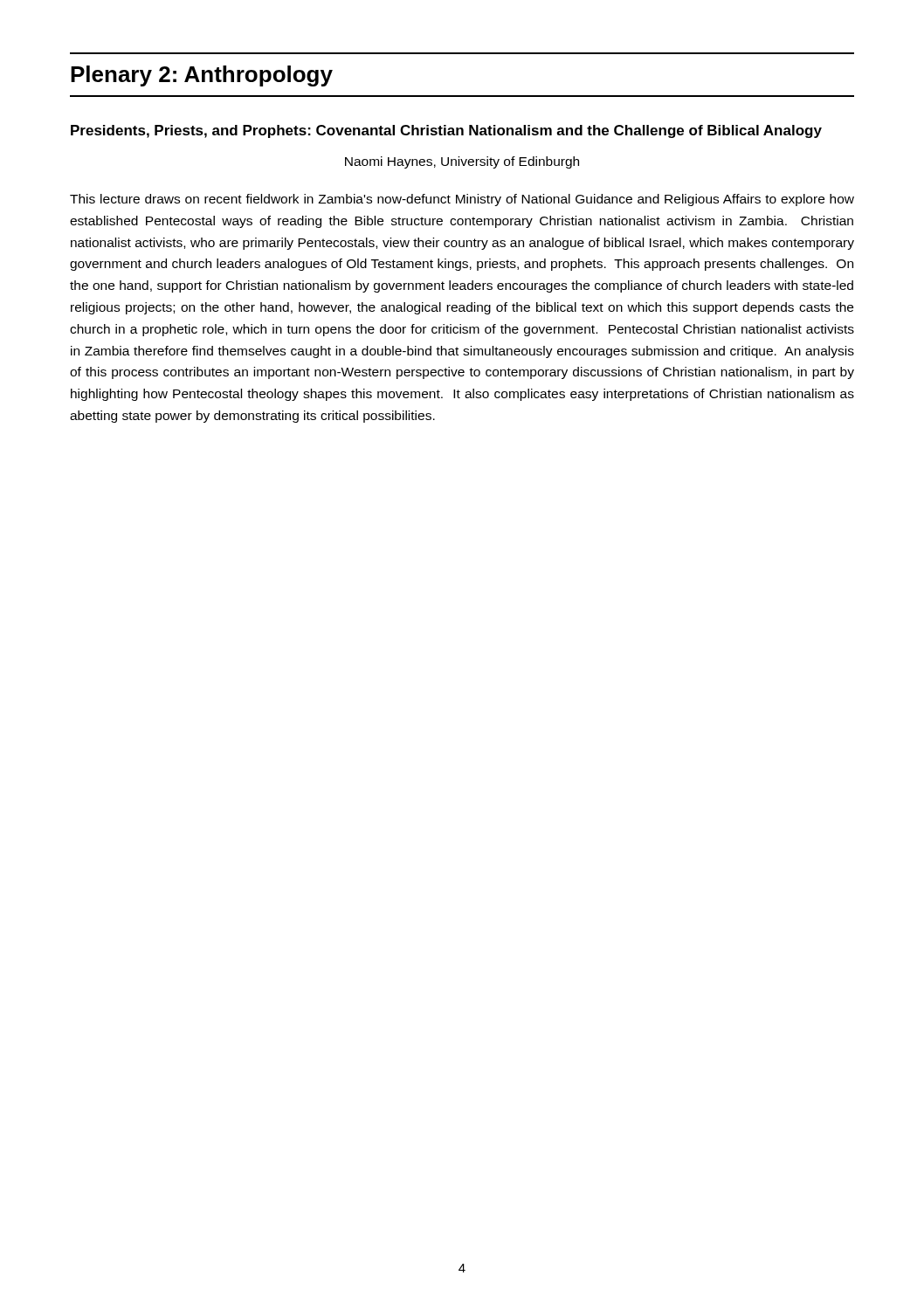Click on the region starting "Plenary 2: Anthropology"
The width and height of the screenshot is (924, 1310).
[202, 76]
